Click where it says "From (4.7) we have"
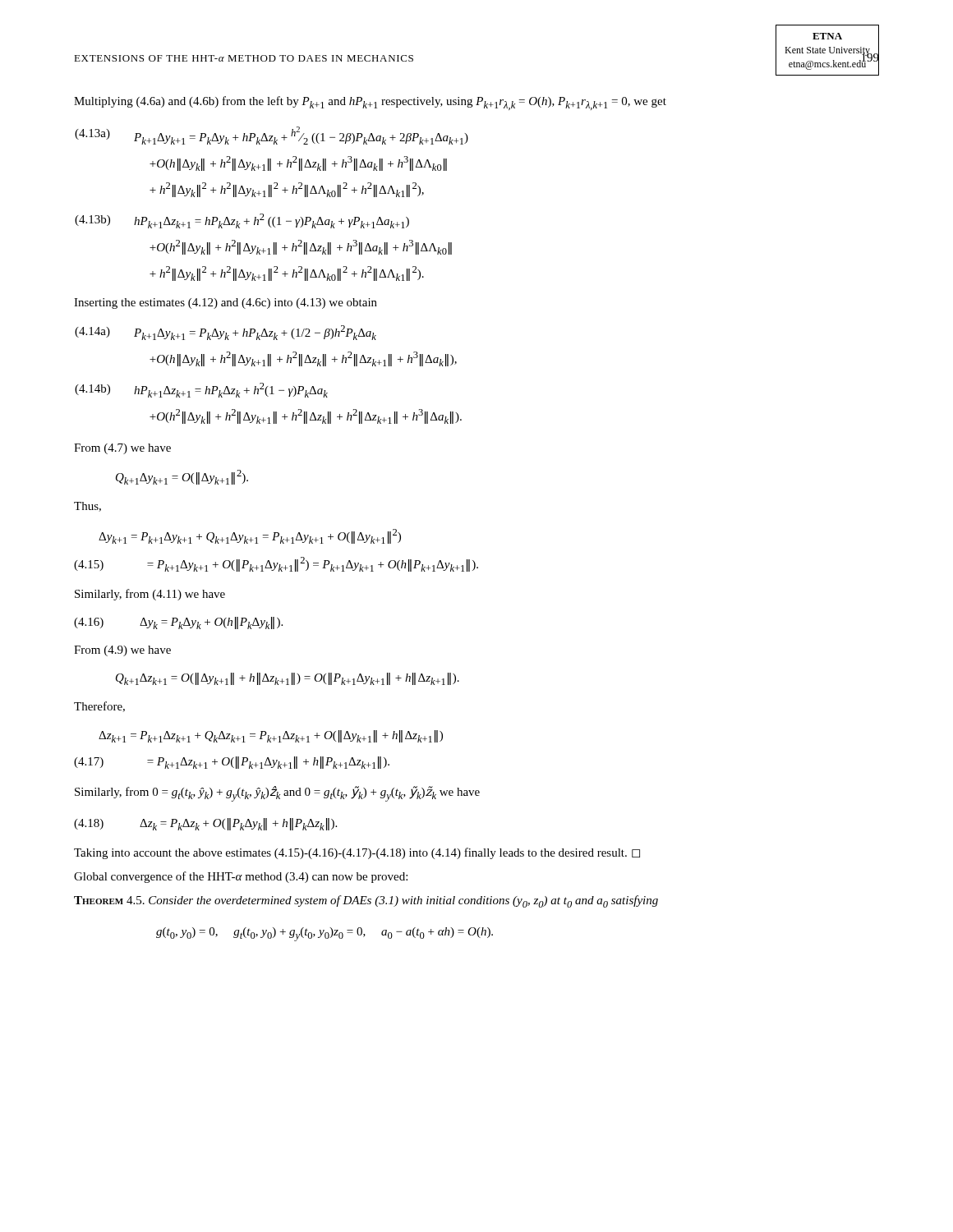The height and width of the screenshot is (1232, 953). pos(123,448)
